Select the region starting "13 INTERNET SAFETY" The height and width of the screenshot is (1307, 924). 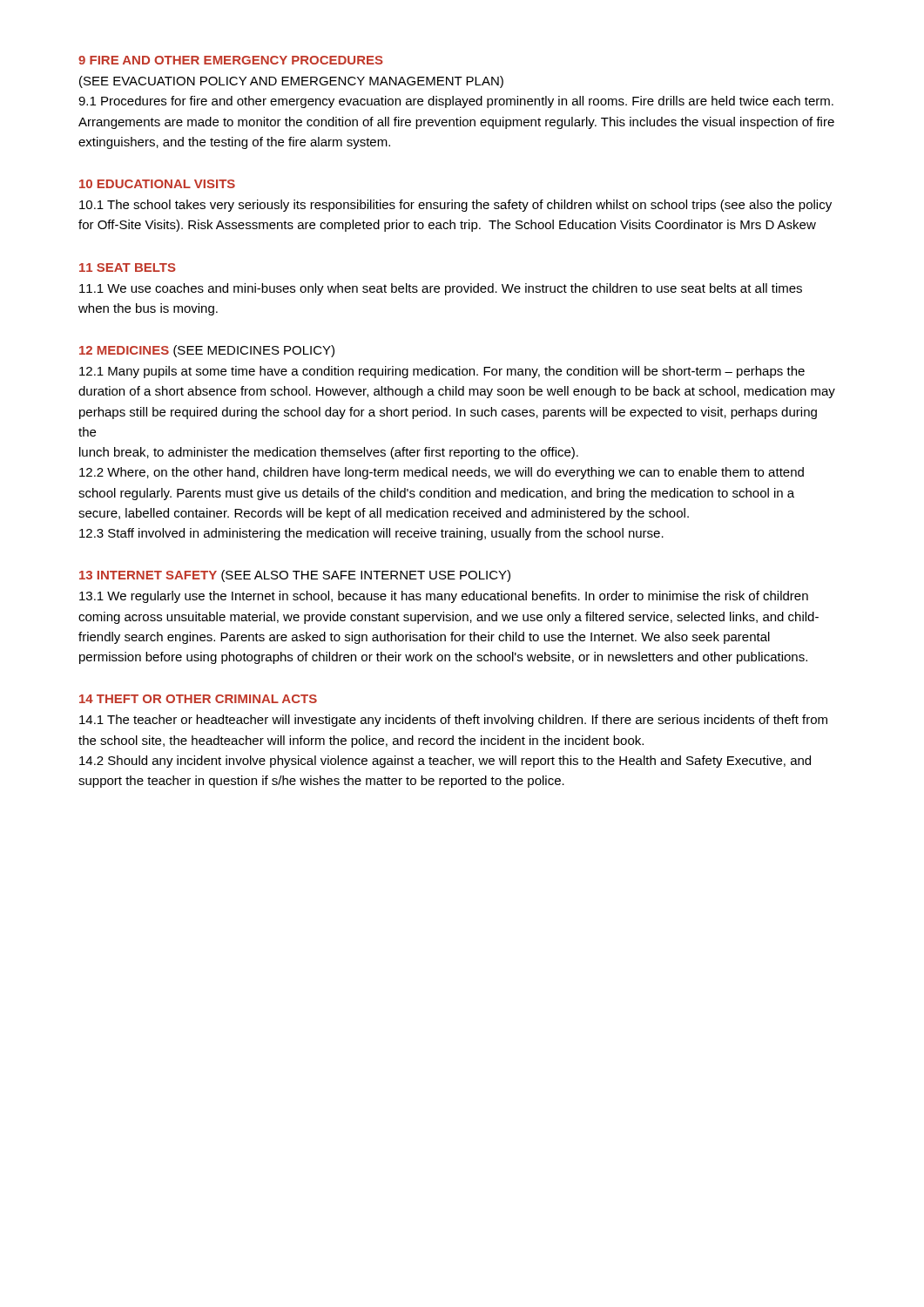tap(295, 575)
